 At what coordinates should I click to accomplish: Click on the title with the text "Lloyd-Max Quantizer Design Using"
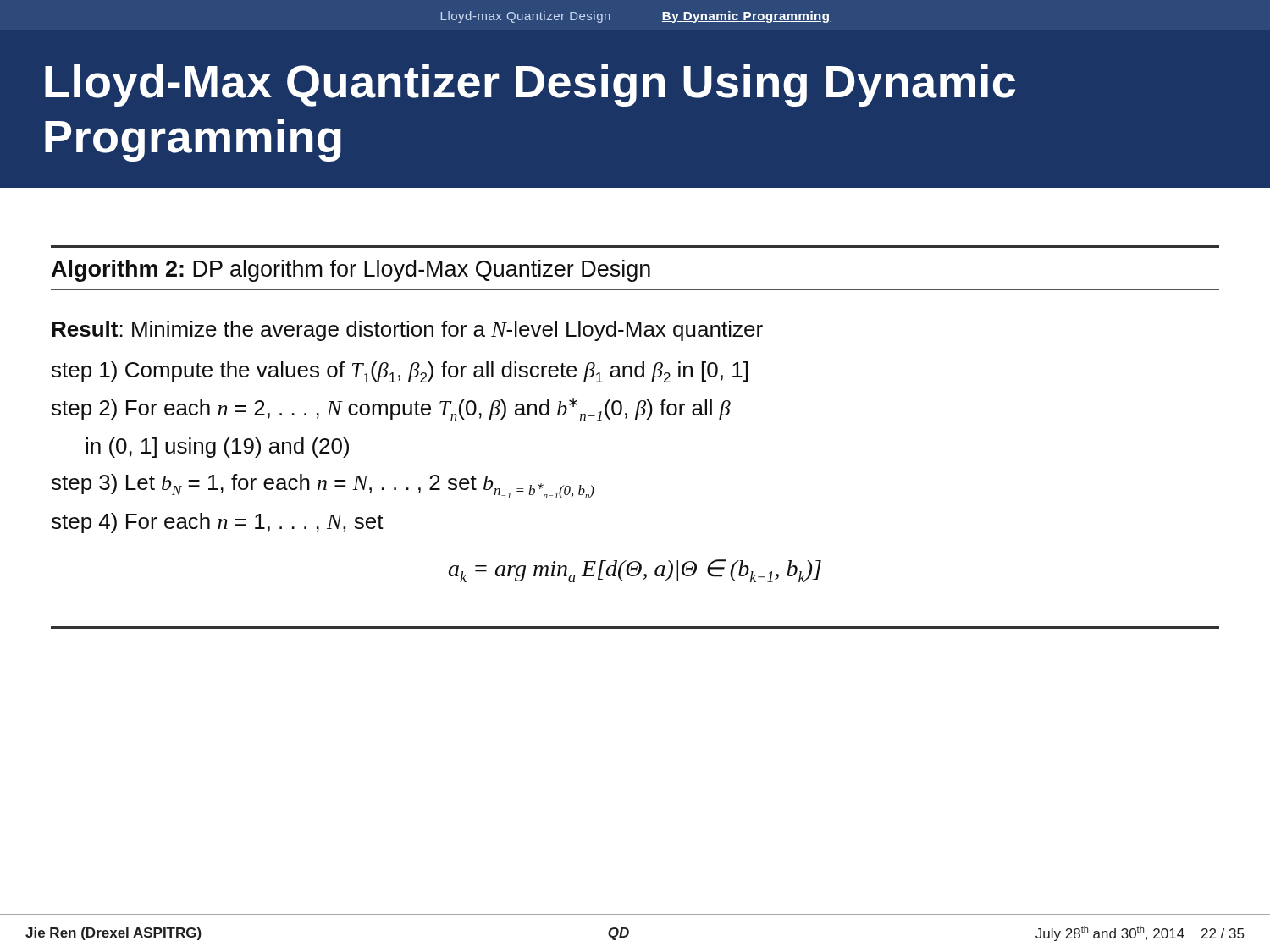click(x=635, y=109)
